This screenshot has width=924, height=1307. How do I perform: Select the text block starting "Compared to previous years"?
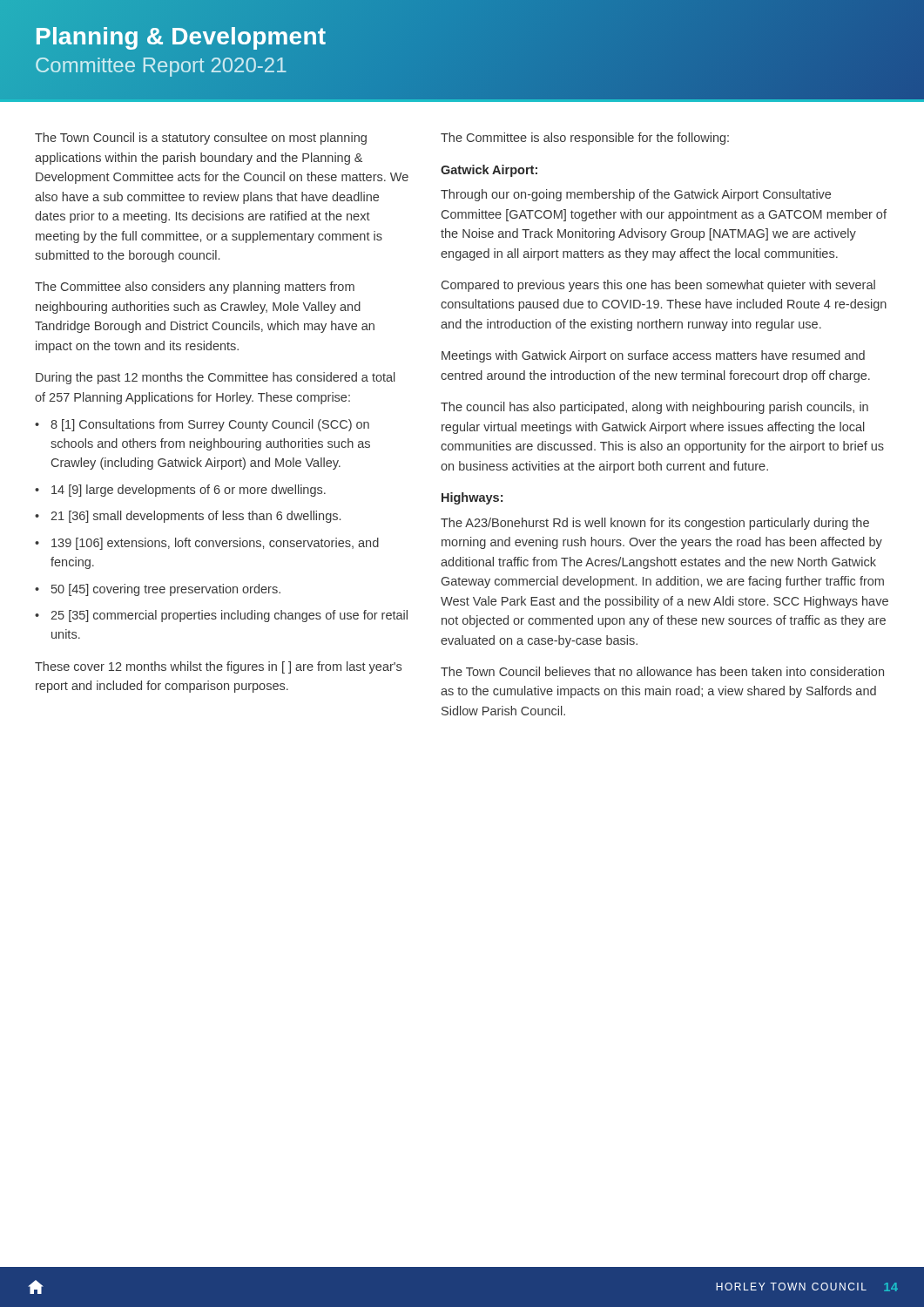(x=665, y=305)
